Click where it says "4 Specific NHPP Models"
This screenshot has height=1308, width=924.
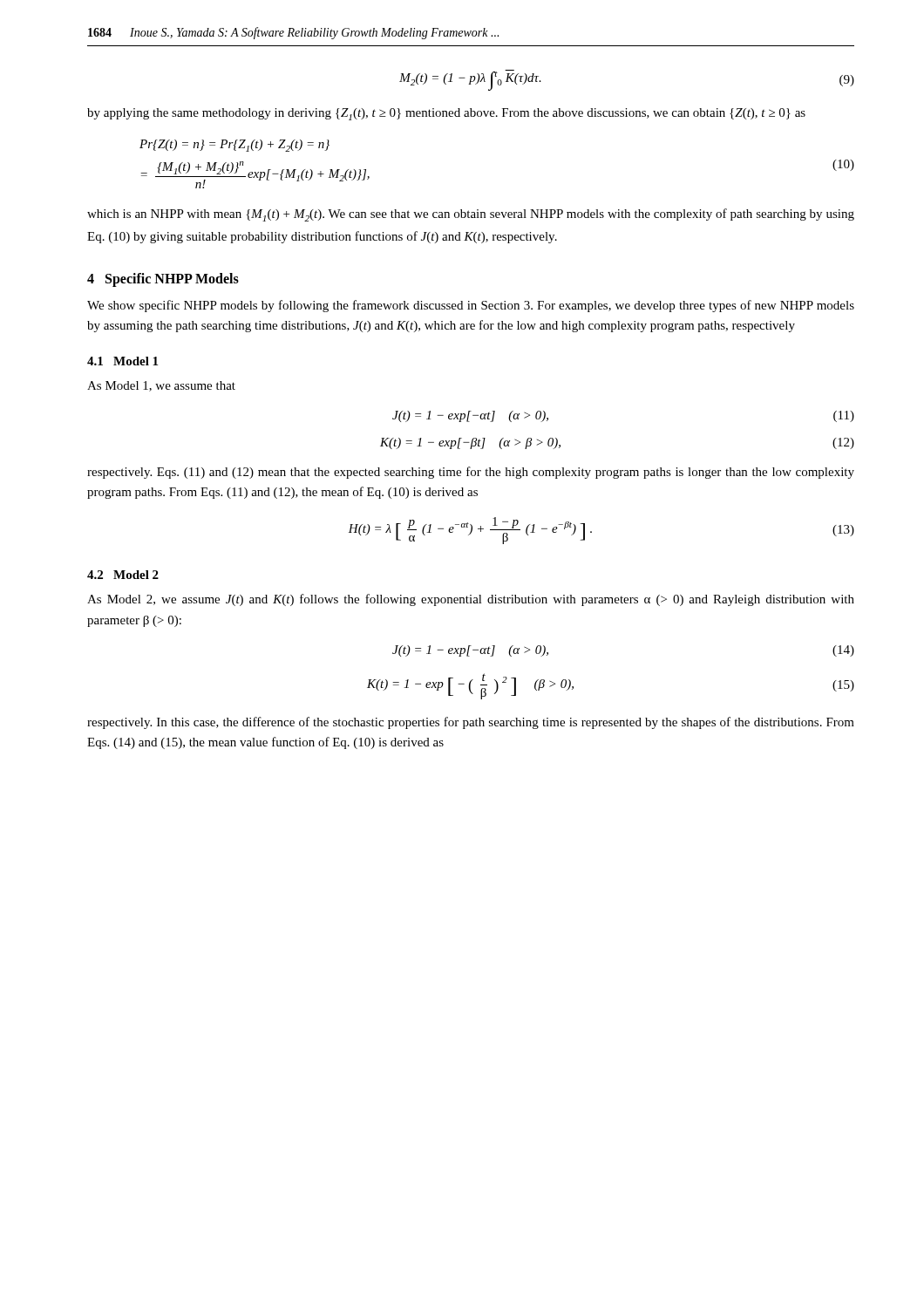click(x=163, y=279)
